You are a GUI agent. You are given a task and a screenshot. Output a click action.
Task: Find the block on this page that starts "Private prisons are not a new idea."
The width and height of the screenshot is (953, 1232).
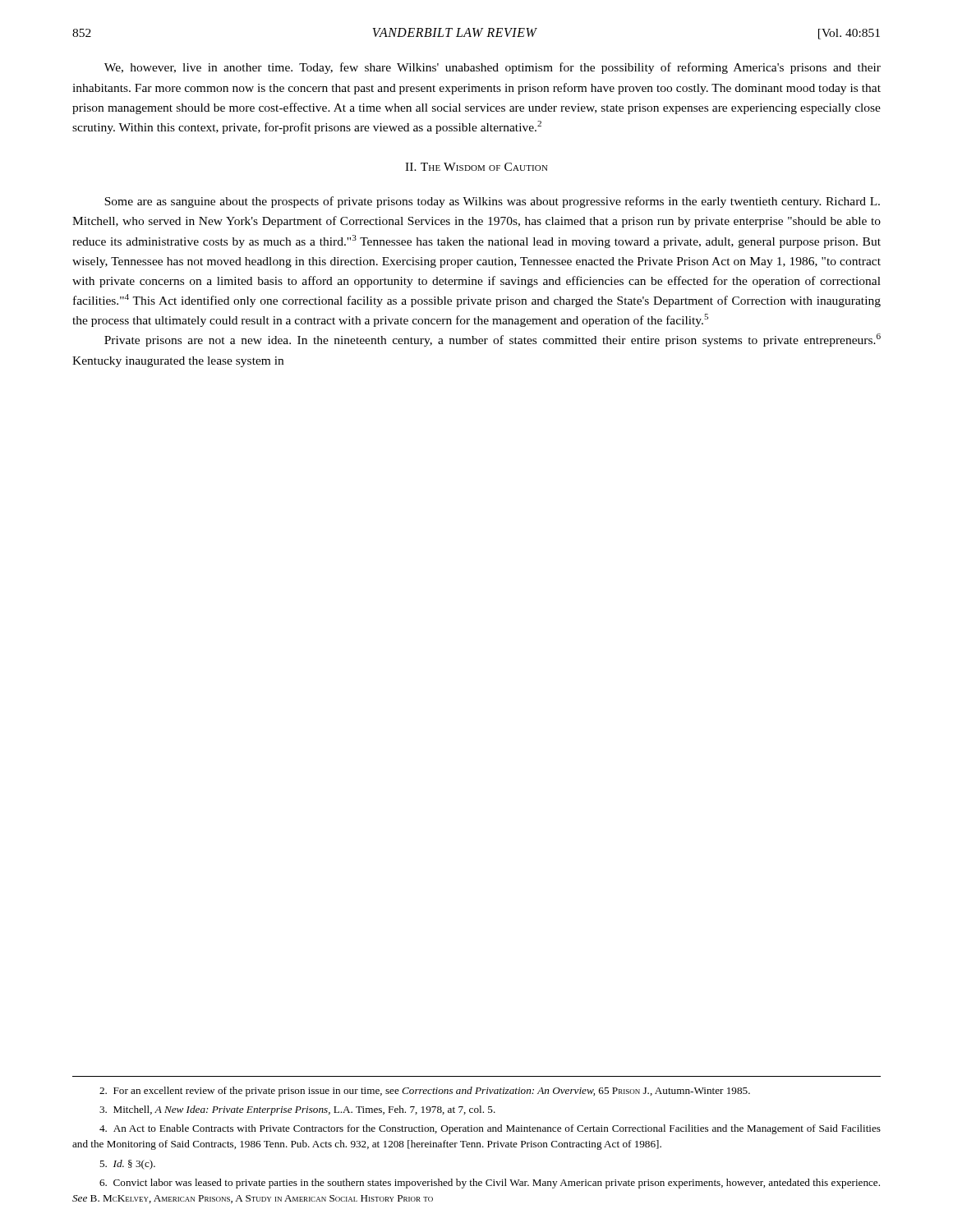[x=476, y=350]
